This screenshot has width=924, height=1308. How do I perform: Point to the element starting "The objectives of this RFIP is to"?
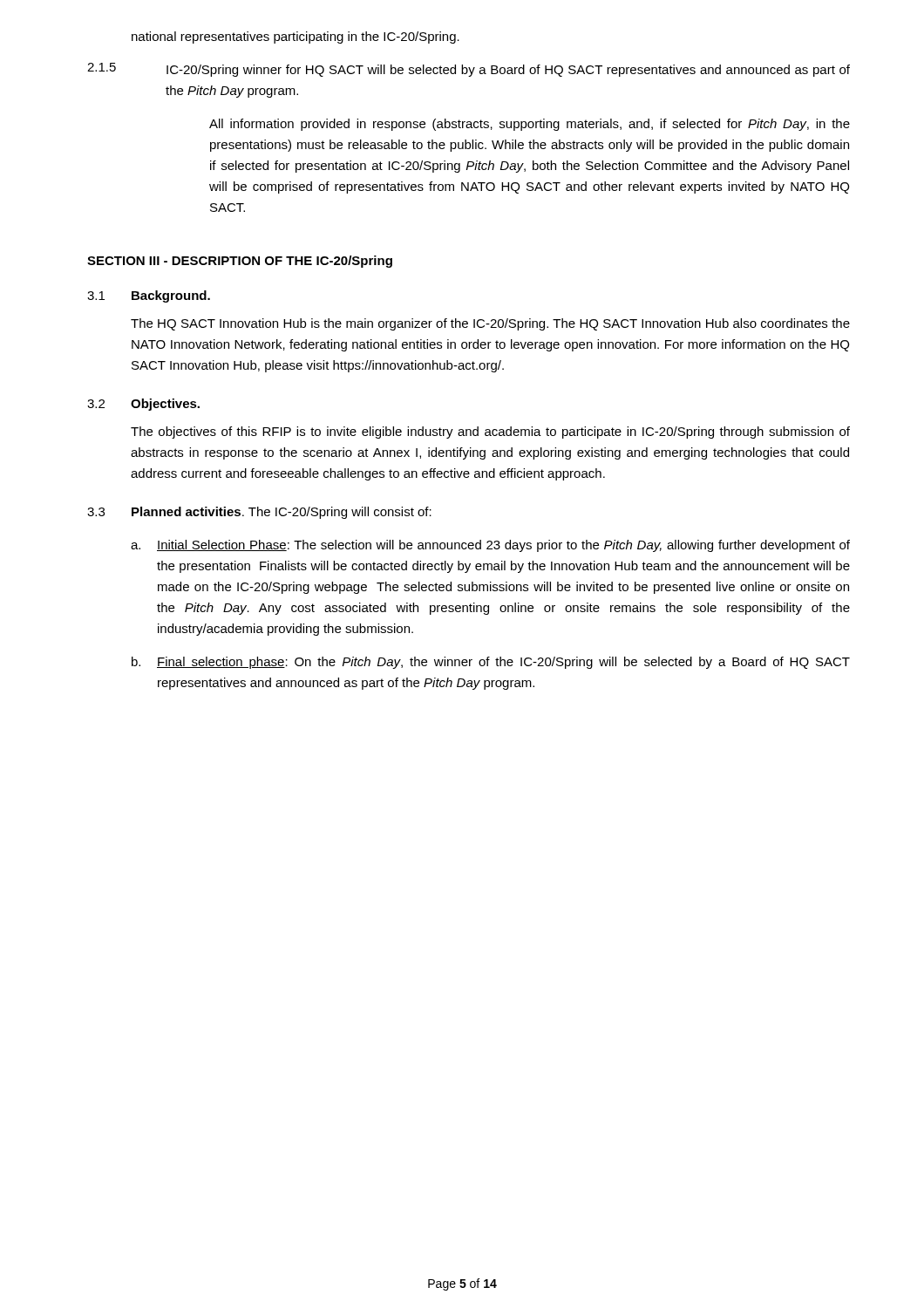(490, 452)
